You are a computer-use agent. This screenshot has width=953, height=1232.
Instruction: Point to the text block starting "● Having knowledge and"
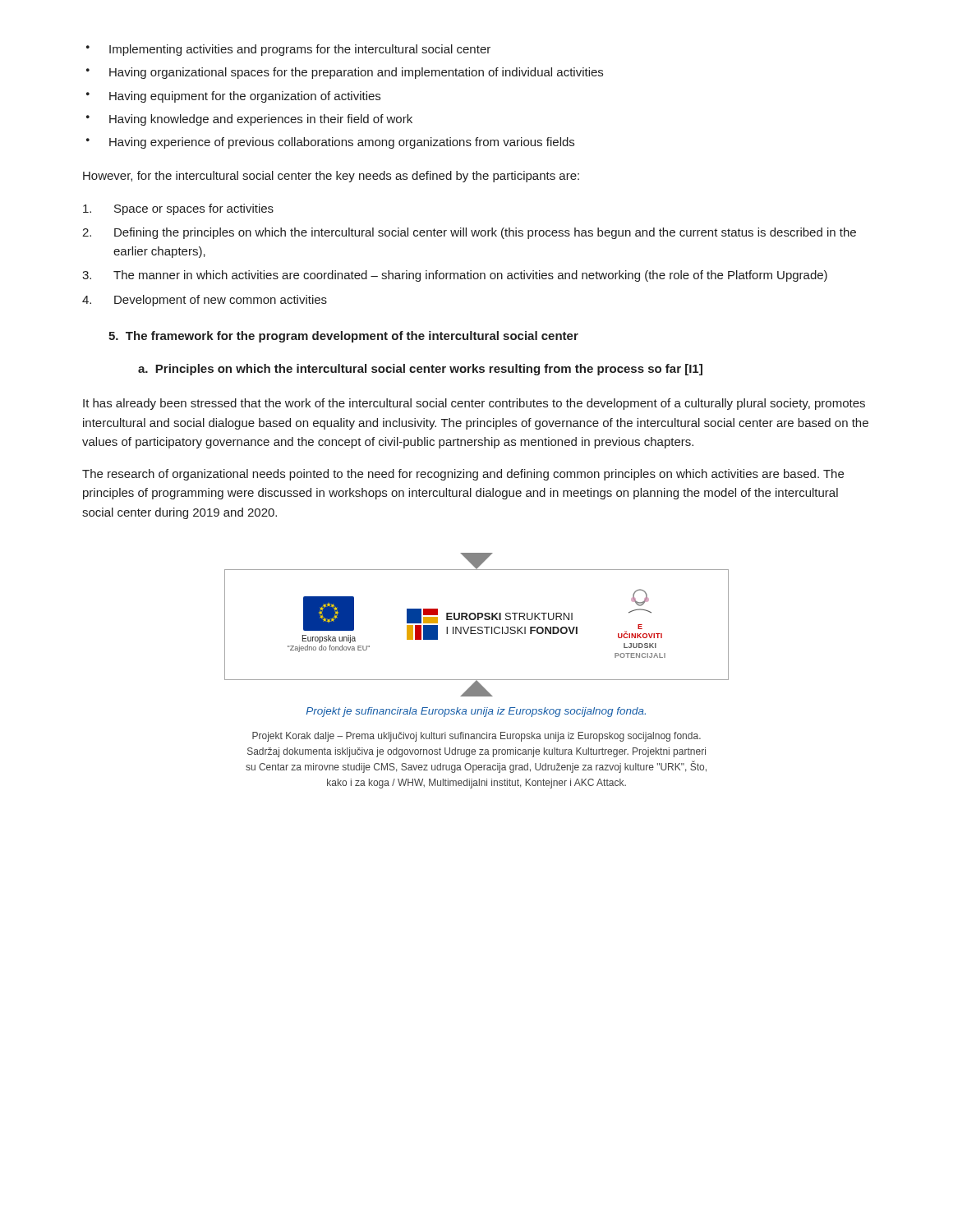[249, 118]
